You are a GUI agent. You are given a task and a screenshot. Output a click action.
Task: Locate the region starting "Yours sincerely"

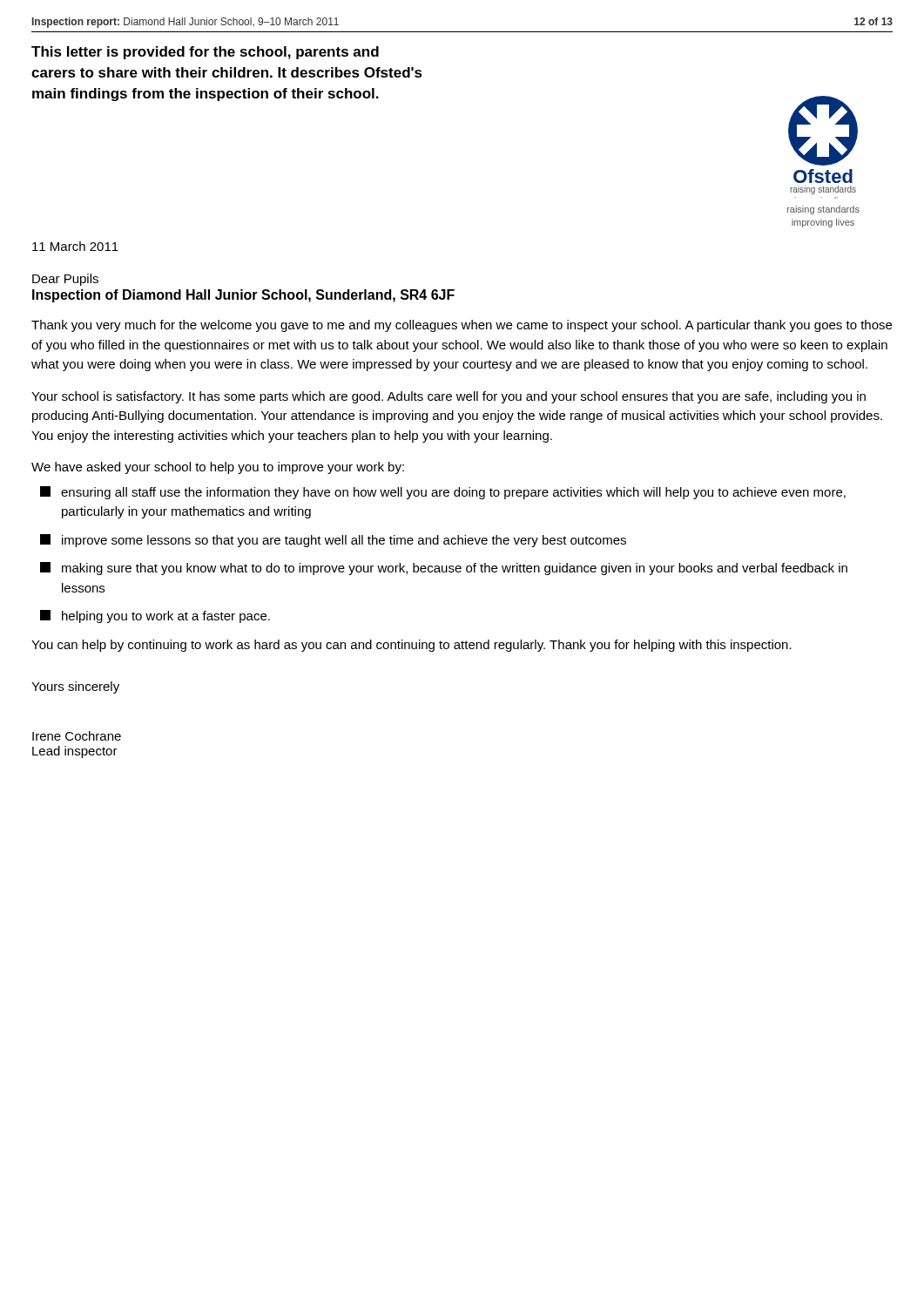75,687
